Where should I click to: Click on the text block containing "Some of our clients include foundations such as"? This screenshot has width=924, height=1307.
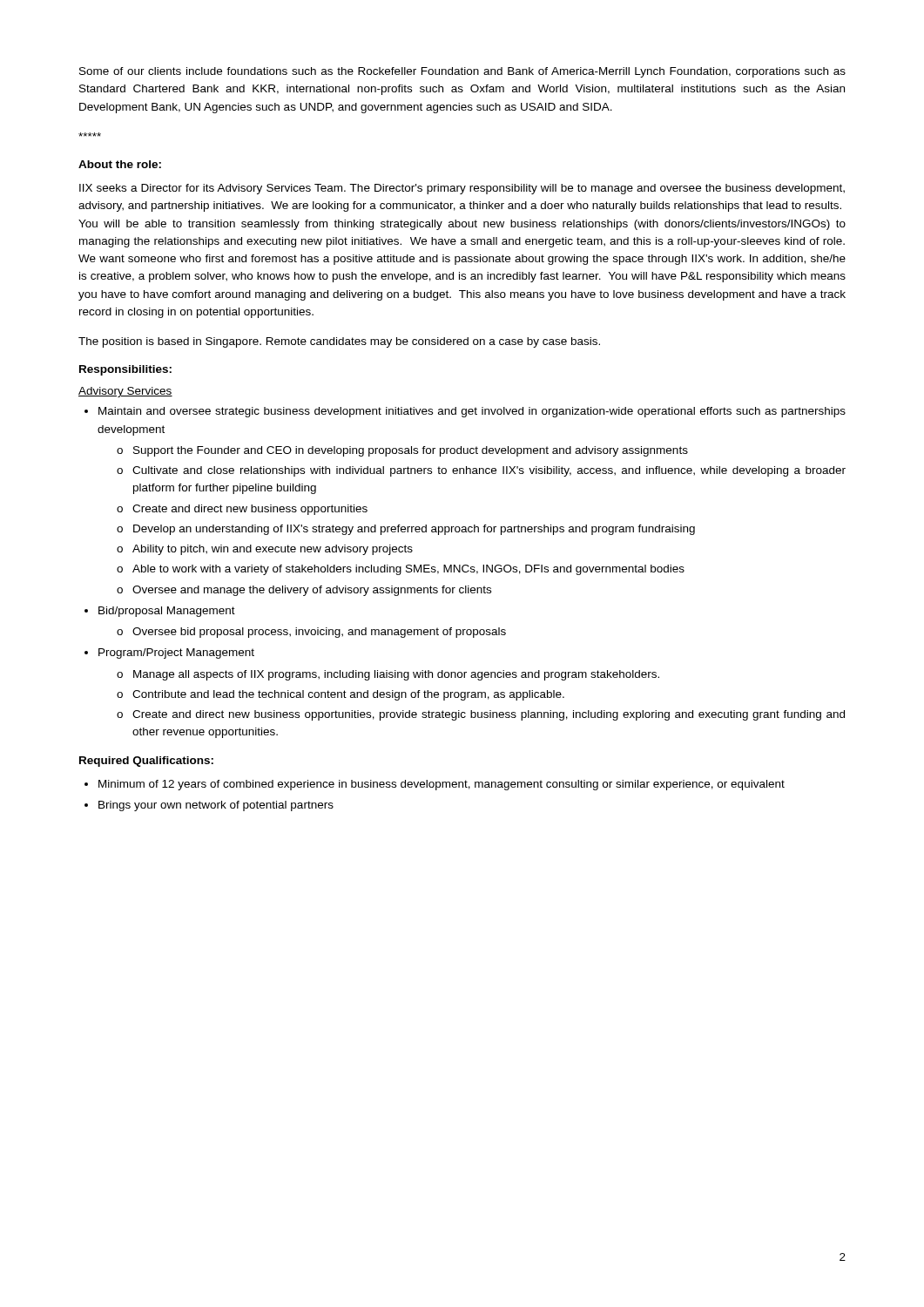click(x=462, y=89)
